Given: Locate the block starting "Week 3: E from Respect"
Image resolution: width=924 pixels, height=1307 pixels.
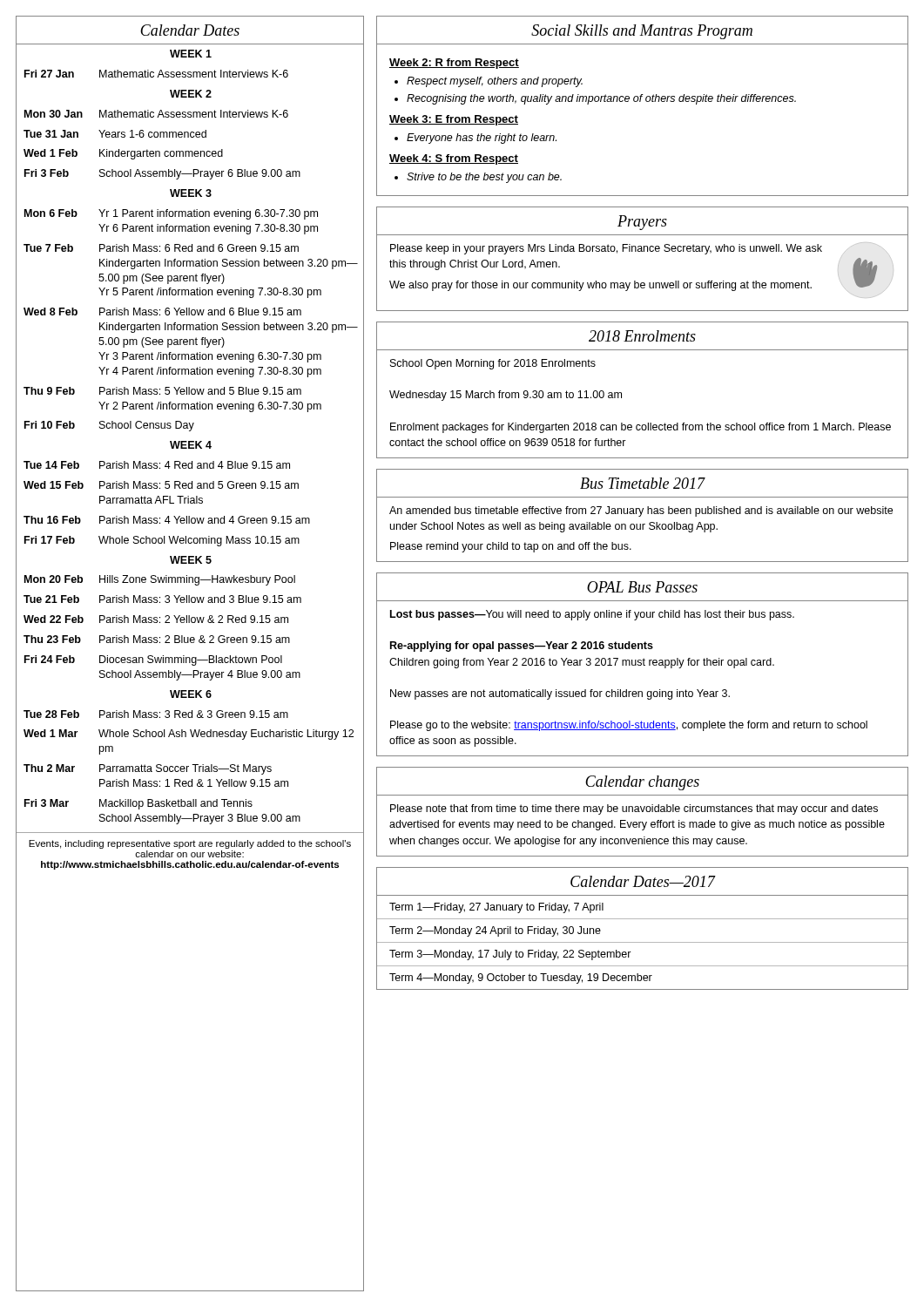Looking at the screenshot, I should tap(454, 120).
